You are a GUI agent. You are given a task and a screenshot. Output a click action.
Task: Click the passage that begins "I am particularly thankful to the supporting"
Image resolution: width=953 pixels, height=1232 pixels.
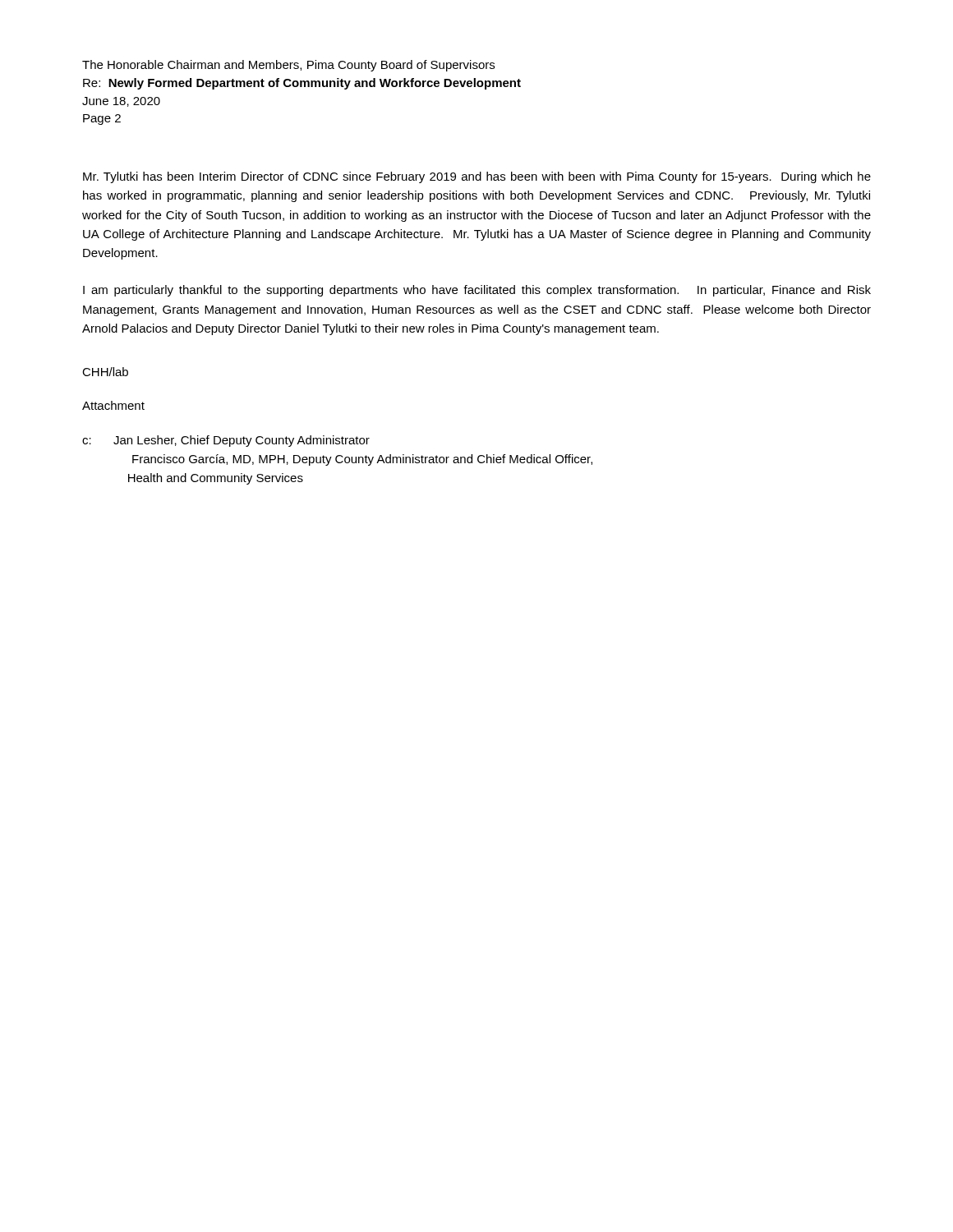point(476,309)
